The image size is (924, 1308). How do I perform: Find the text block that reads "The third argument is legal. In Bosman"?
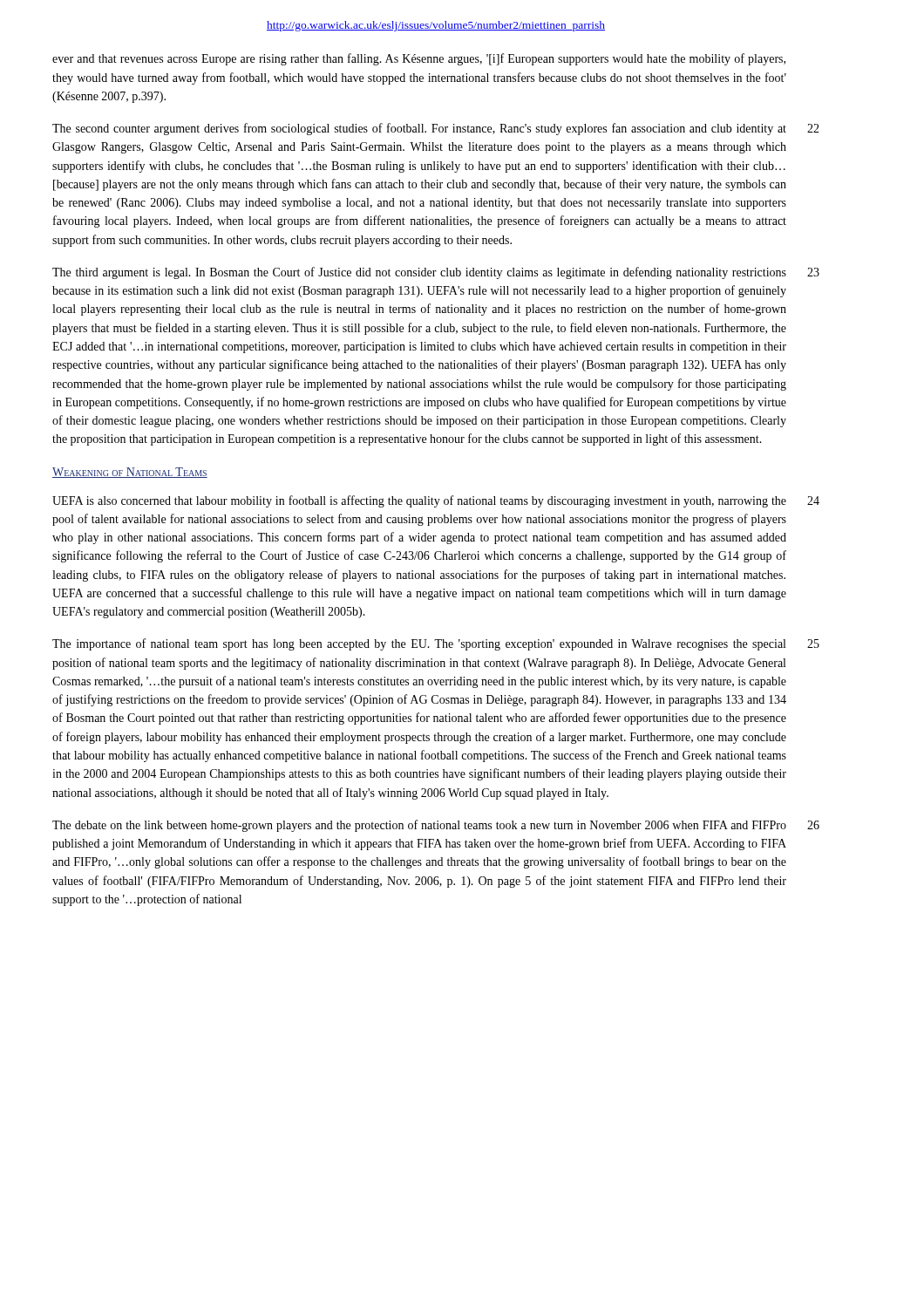(436, 356)
